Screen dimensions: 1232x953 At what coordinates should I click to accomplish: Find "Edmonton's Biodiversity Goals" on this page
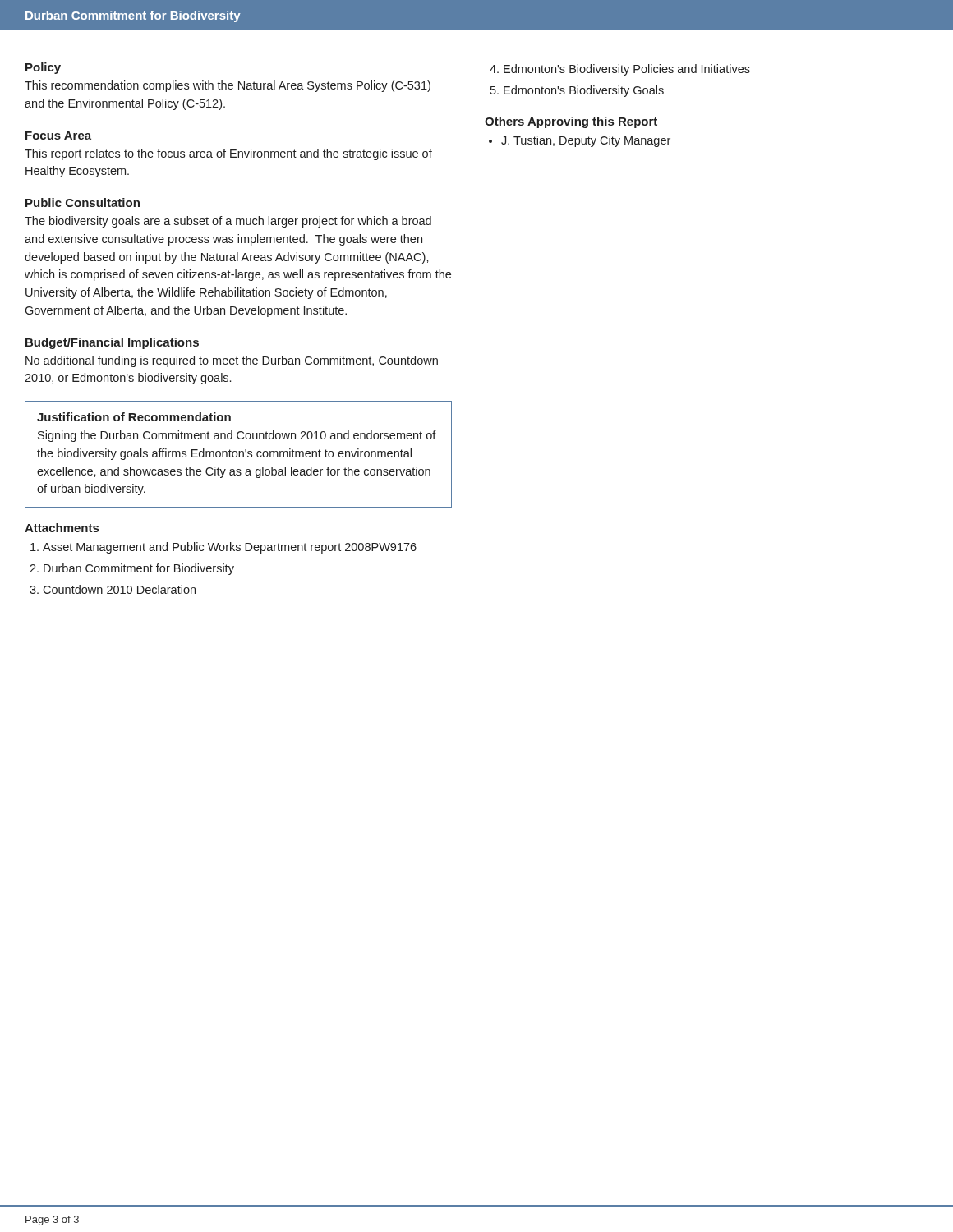583,90
